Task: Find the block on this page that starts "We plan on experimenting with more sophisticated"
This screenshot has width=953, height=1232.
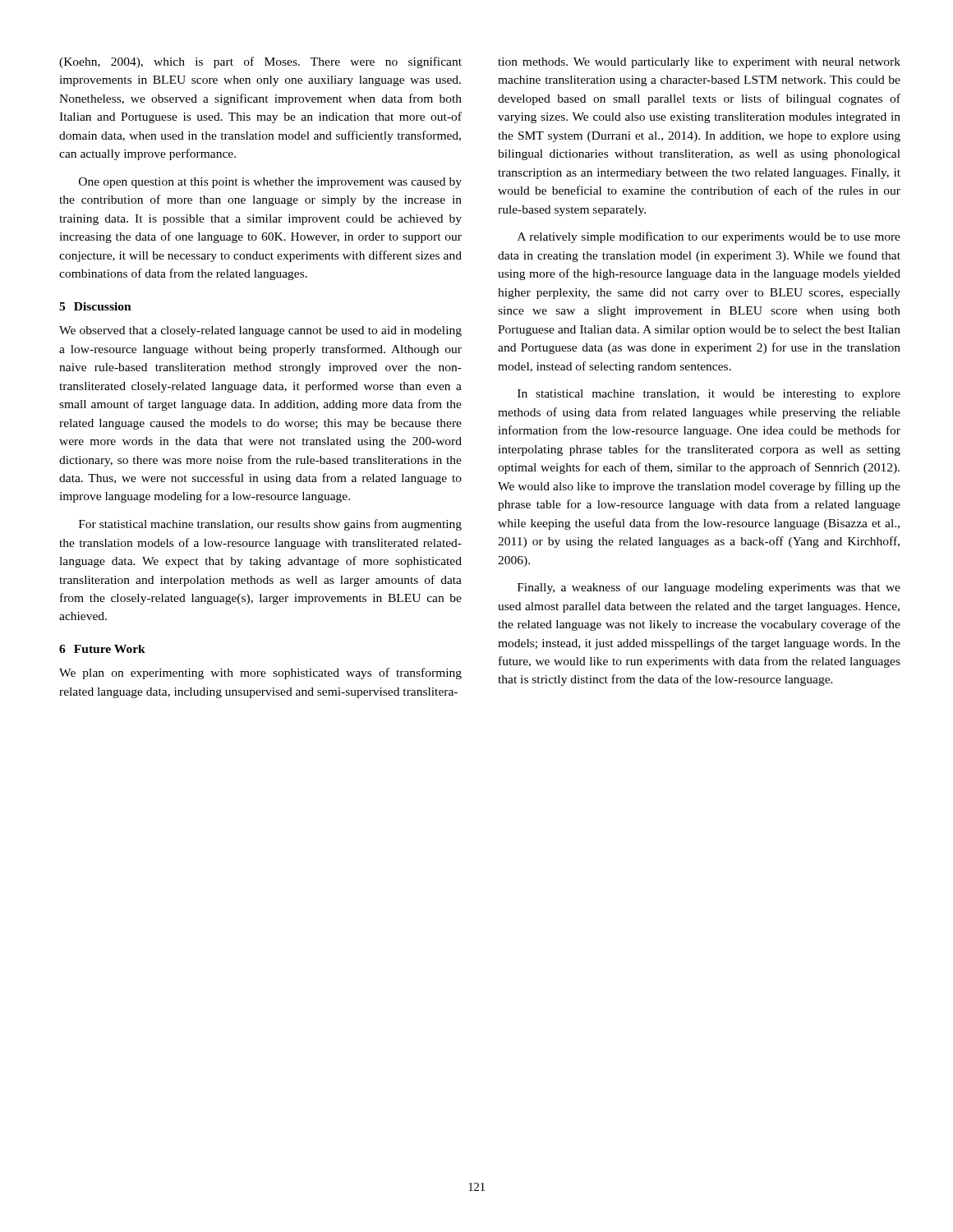Action: [260, 682]
